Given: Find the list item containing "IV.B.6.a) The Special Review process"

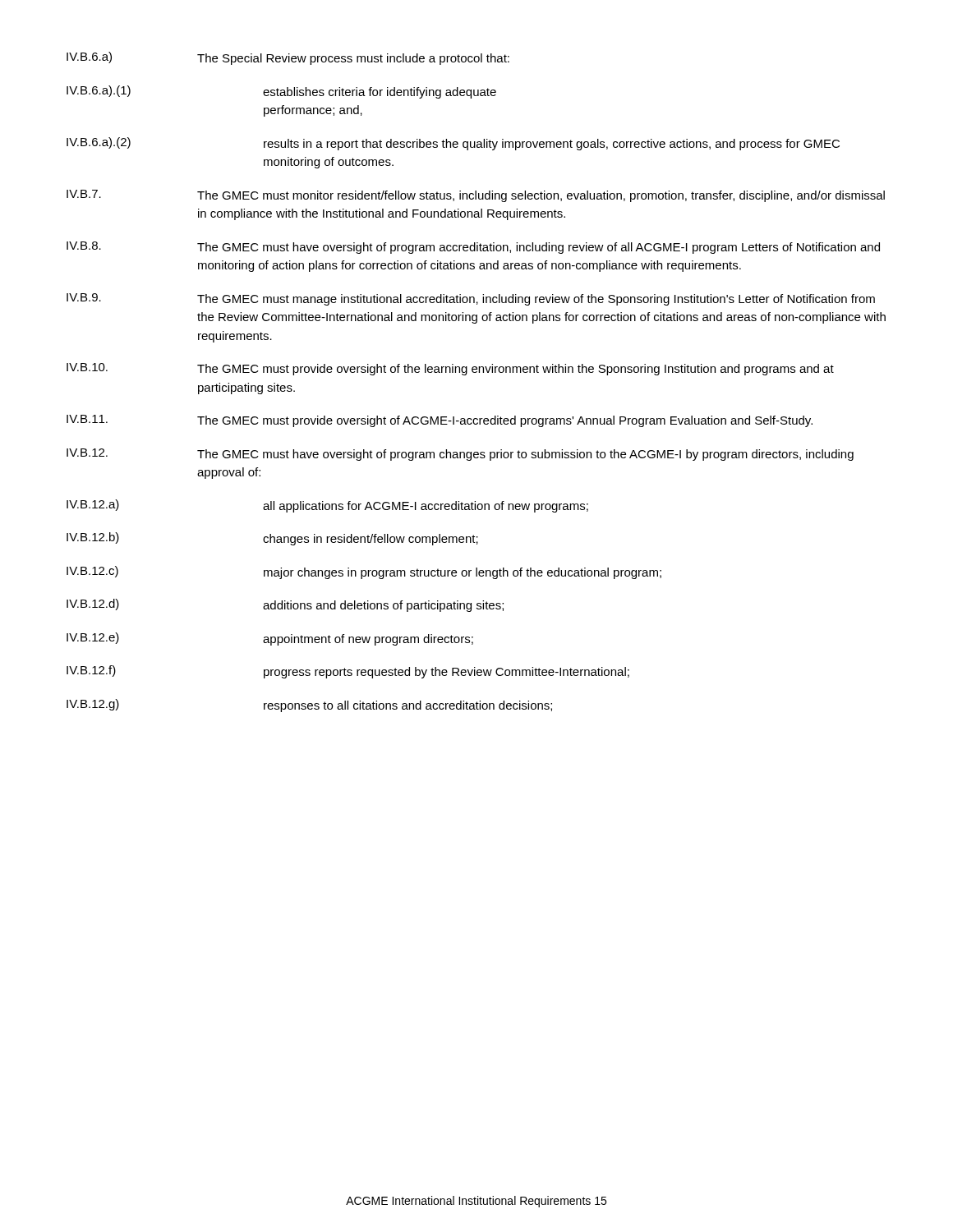Looking at the screenshot, I should point(476,59).
